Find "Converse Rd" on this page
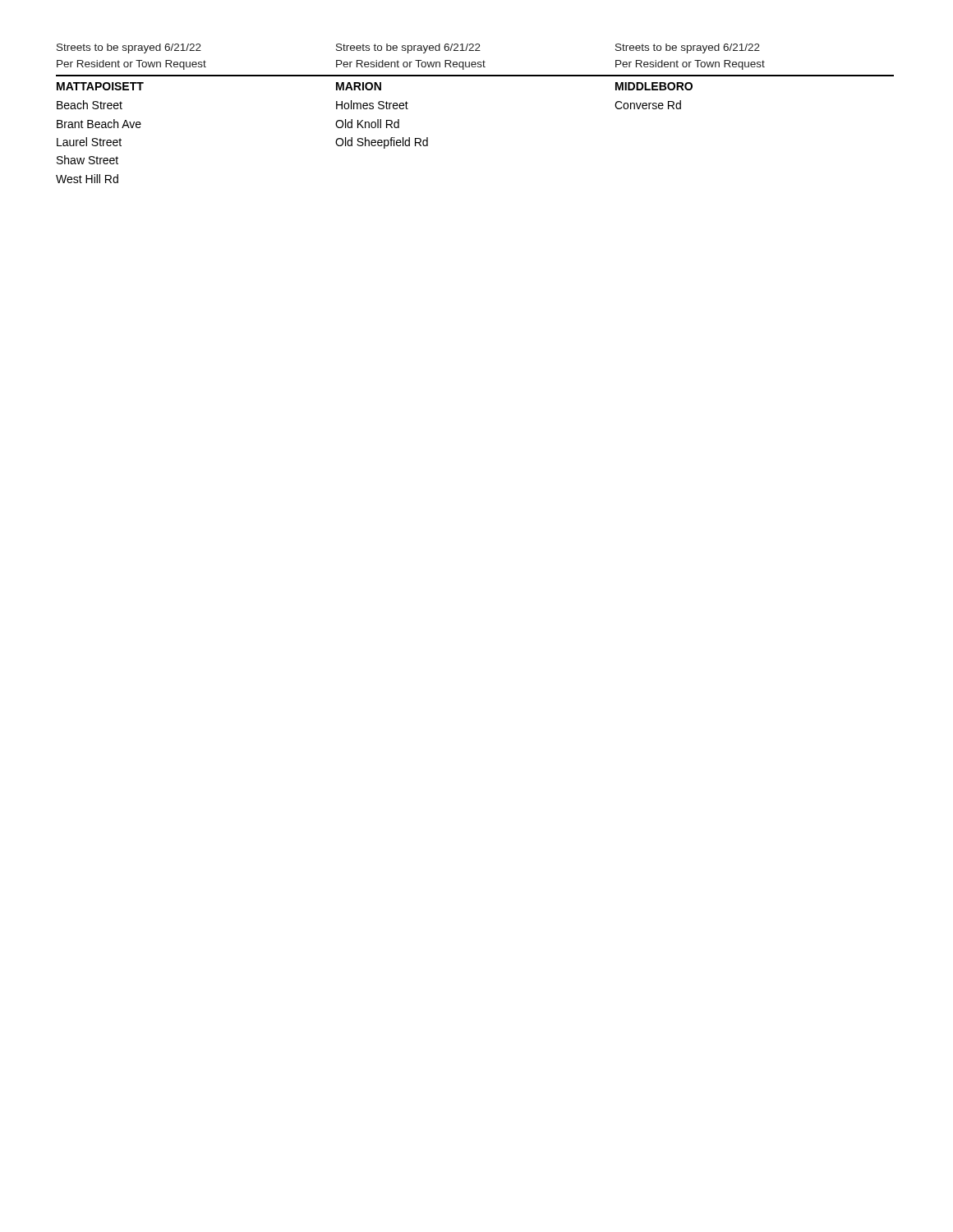This screenshot has height=1232, width=953. click(648, 105)
